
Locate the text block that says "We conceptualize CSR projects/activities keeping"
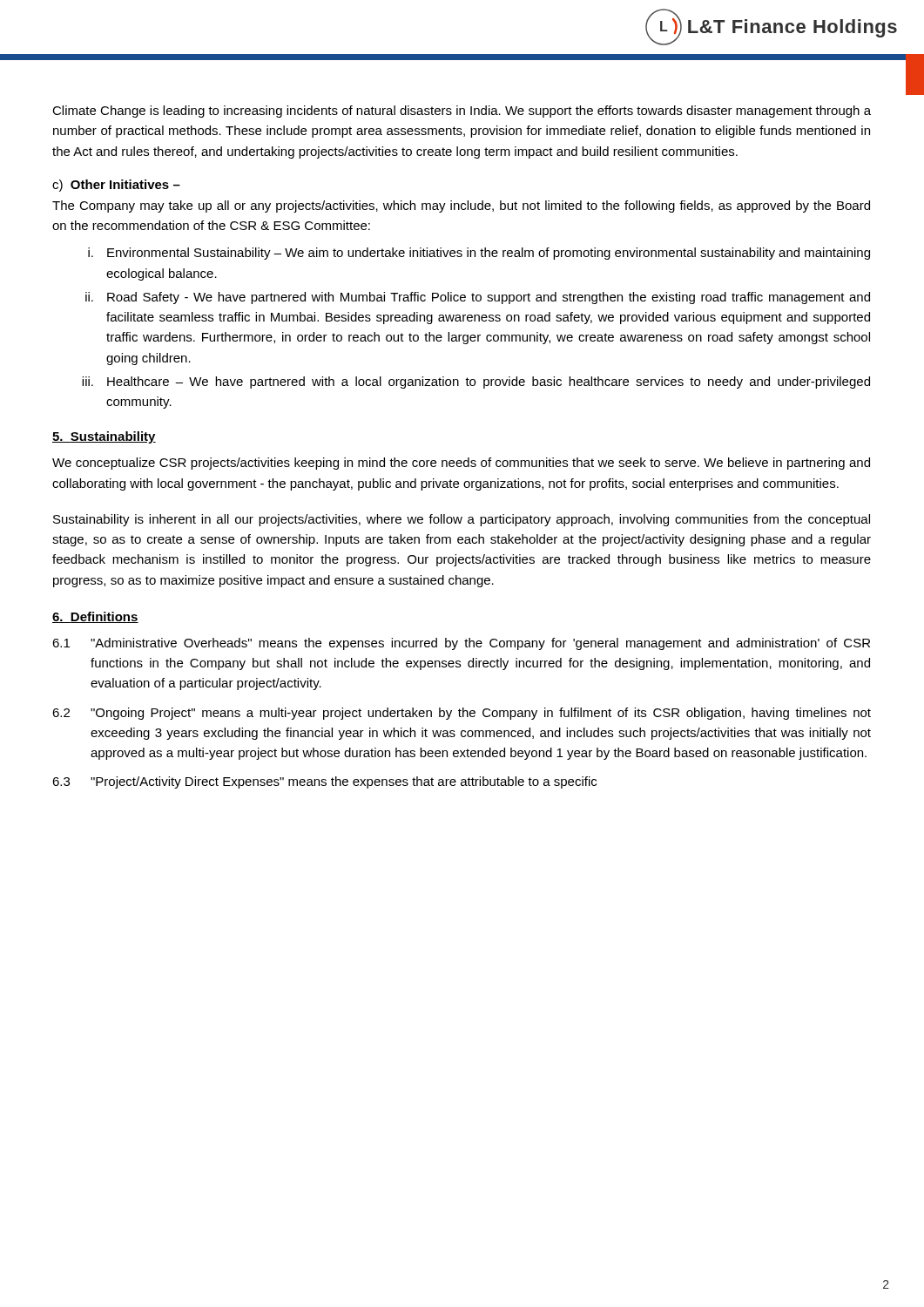[462, 473]
